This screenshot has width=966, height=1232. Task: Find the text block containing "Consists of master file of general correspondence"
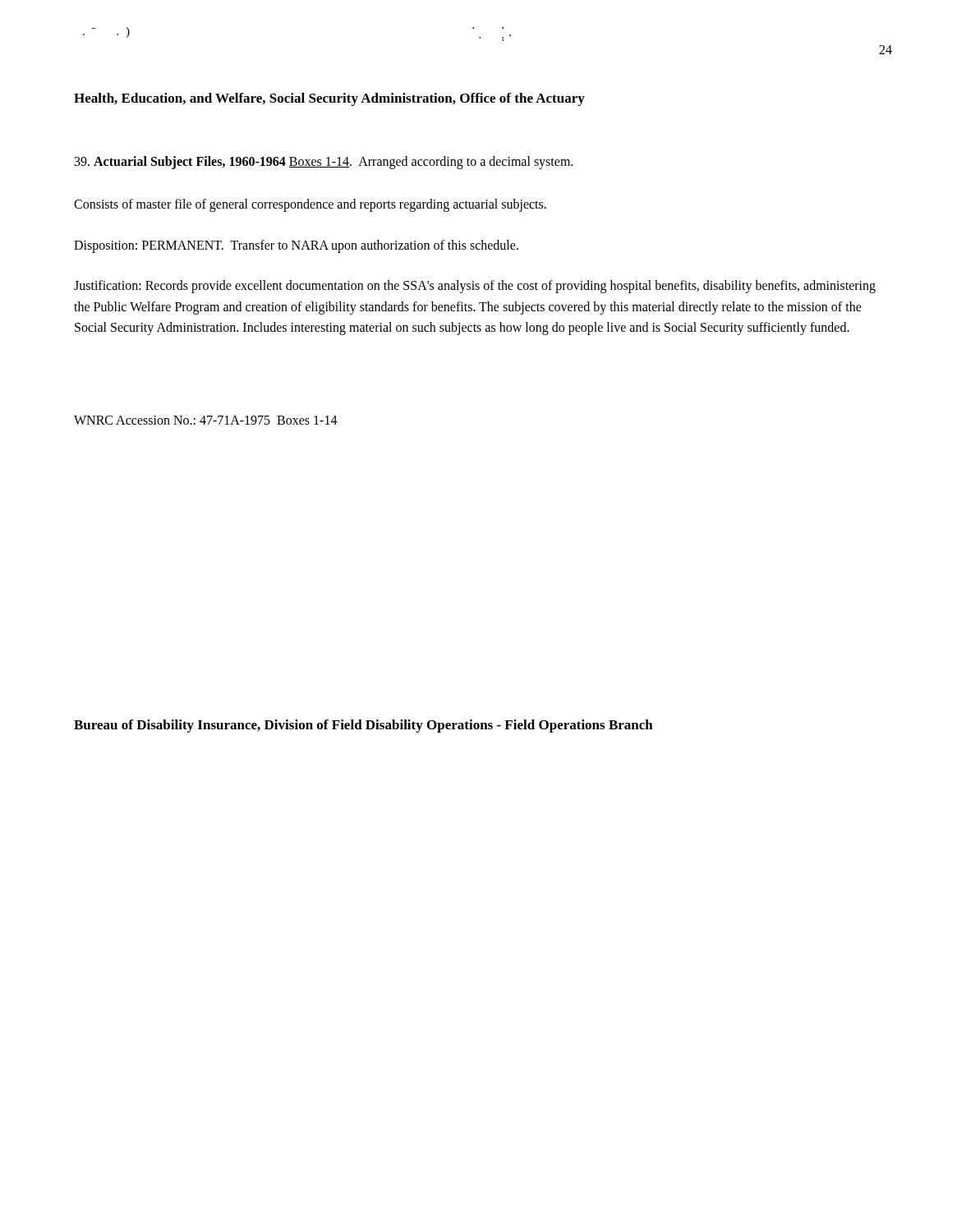coord(310,204)
